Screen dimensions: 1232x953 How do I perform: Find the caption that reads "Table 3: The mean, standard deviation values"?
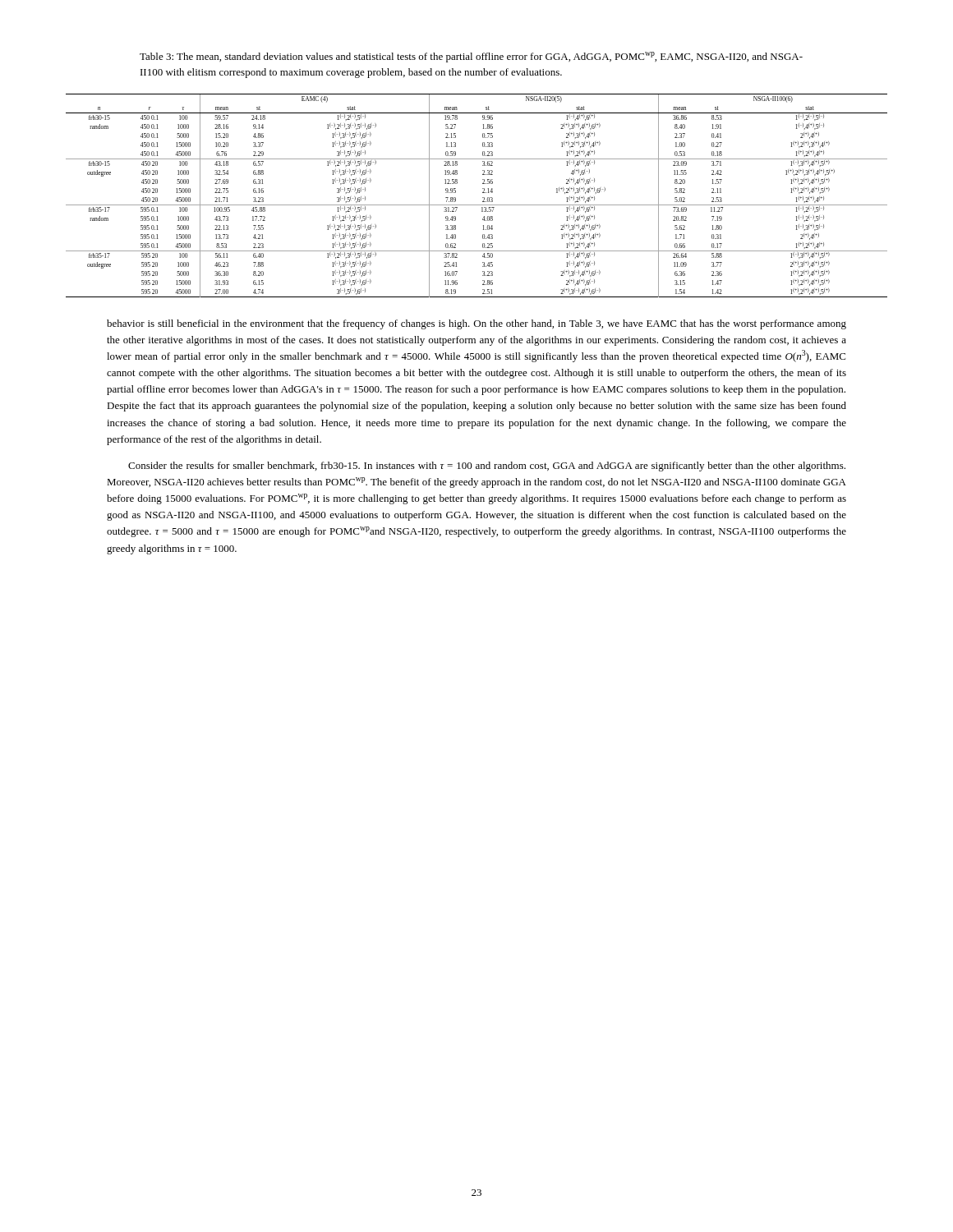point(471,64)
